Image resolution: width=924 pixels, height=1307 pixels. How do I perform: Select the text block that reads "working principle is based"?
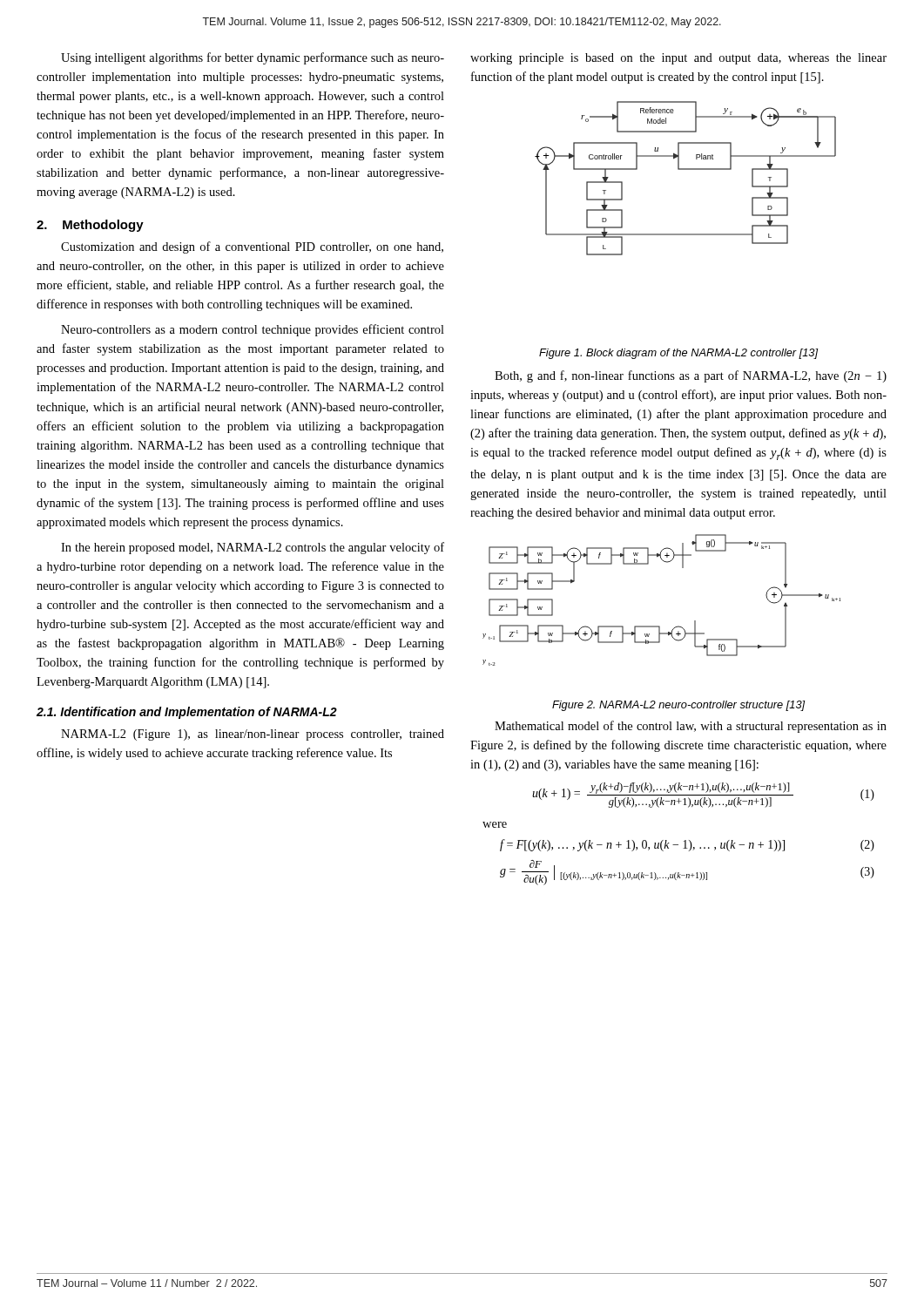(x=678, y=67)
